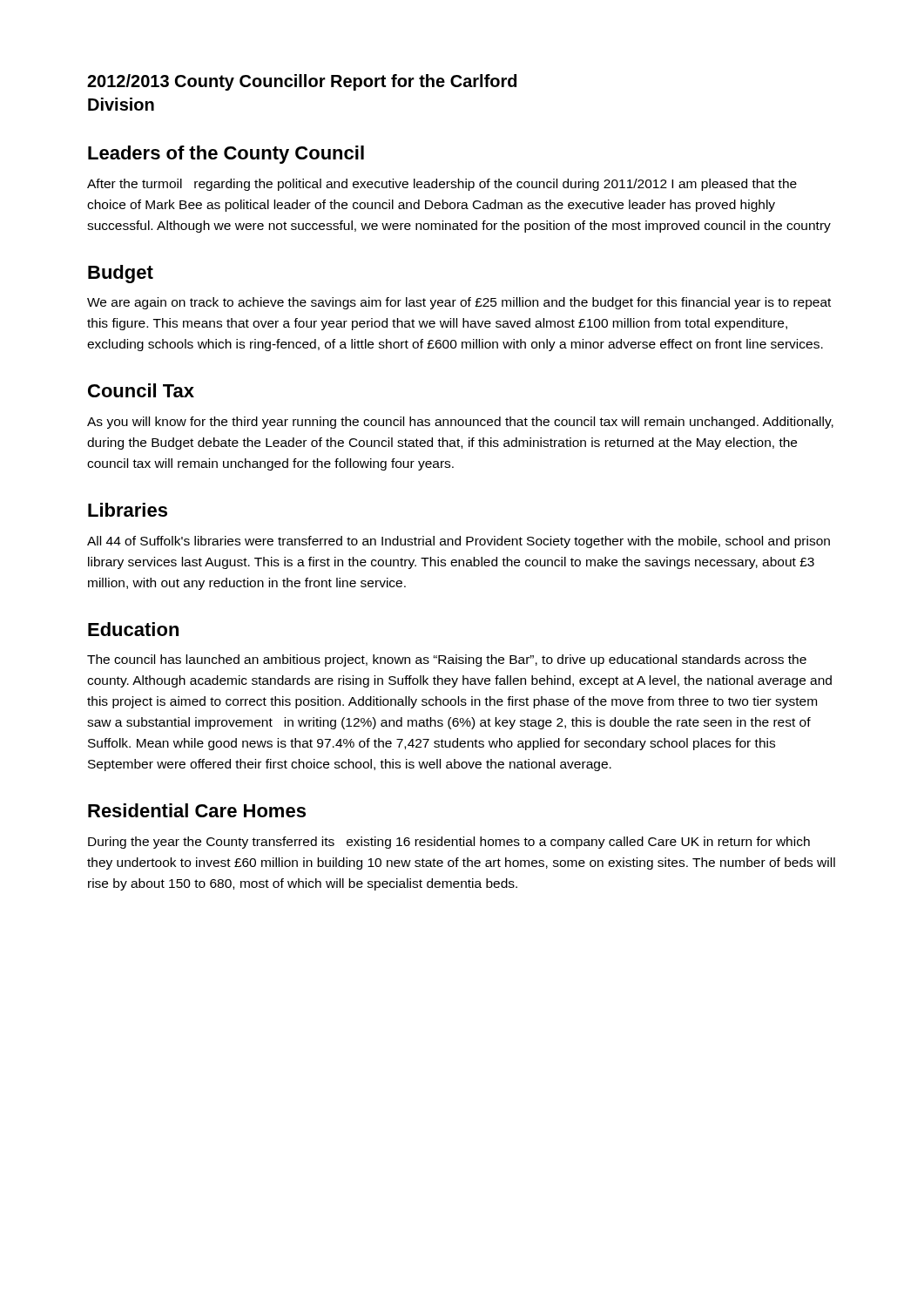The image size is (924, 1307).
Task: Find the text block that says "We are again"
Action: 462,323
